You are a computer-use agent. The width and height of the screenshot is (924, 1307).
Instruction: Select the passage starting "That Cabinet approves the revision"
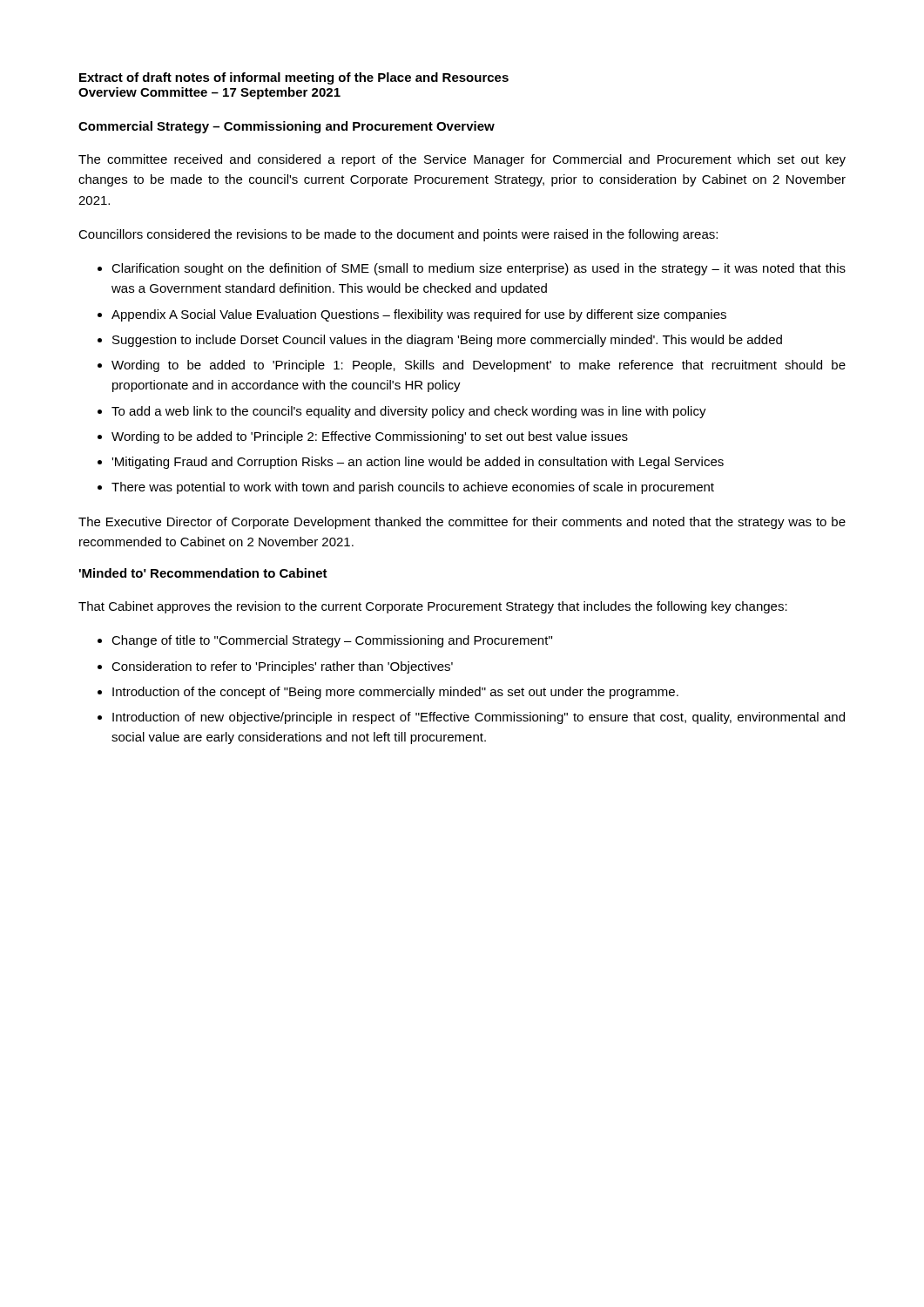pyautogui.click(x=433, y=606)
